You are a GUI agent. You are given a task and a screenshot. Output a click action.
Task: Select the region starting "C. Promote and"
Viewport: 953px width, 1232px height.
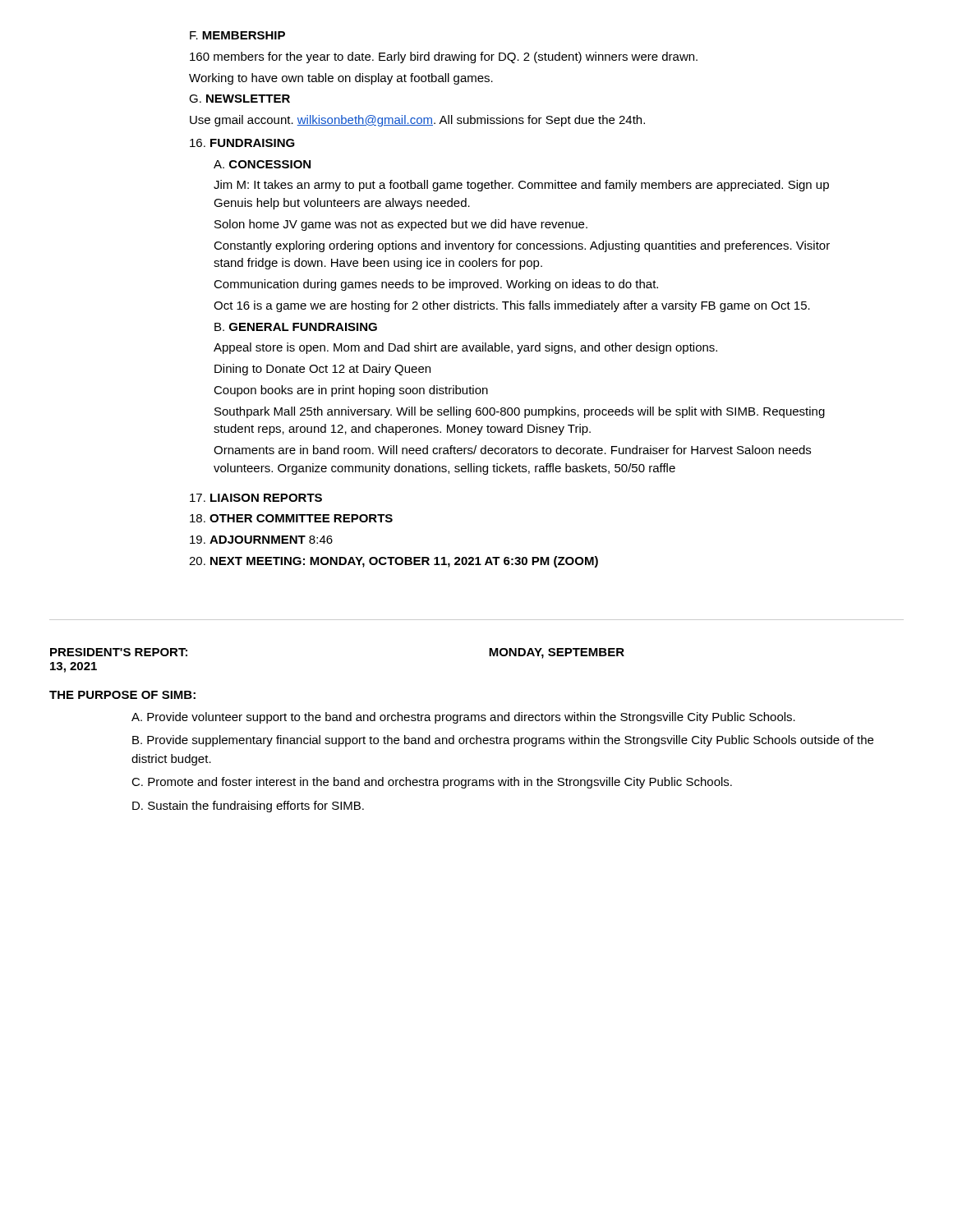[x=518, y=782]
